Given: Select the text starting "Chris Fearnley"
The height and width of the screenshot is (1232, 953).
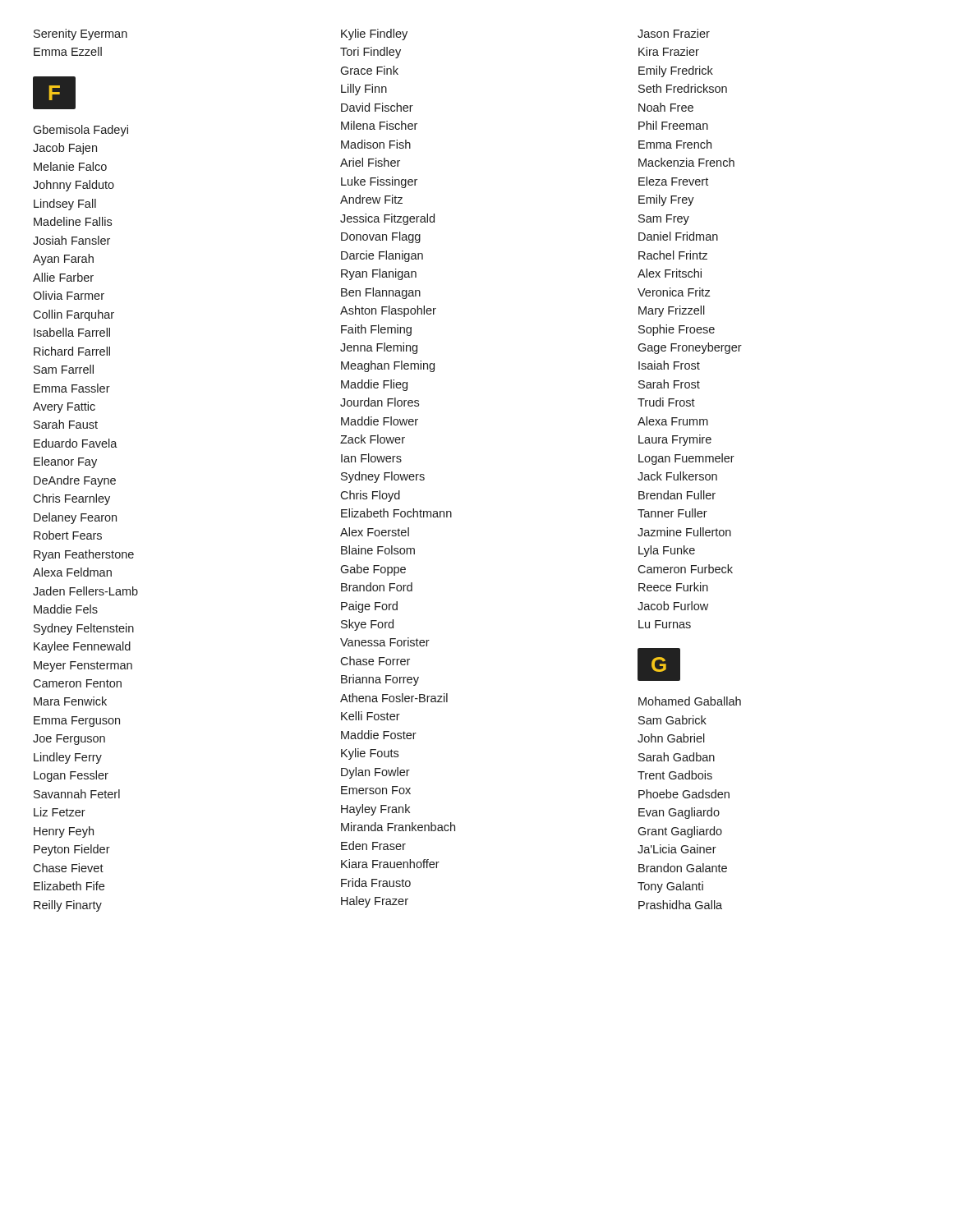Looking at the screenshot, I should click(72, 499).
